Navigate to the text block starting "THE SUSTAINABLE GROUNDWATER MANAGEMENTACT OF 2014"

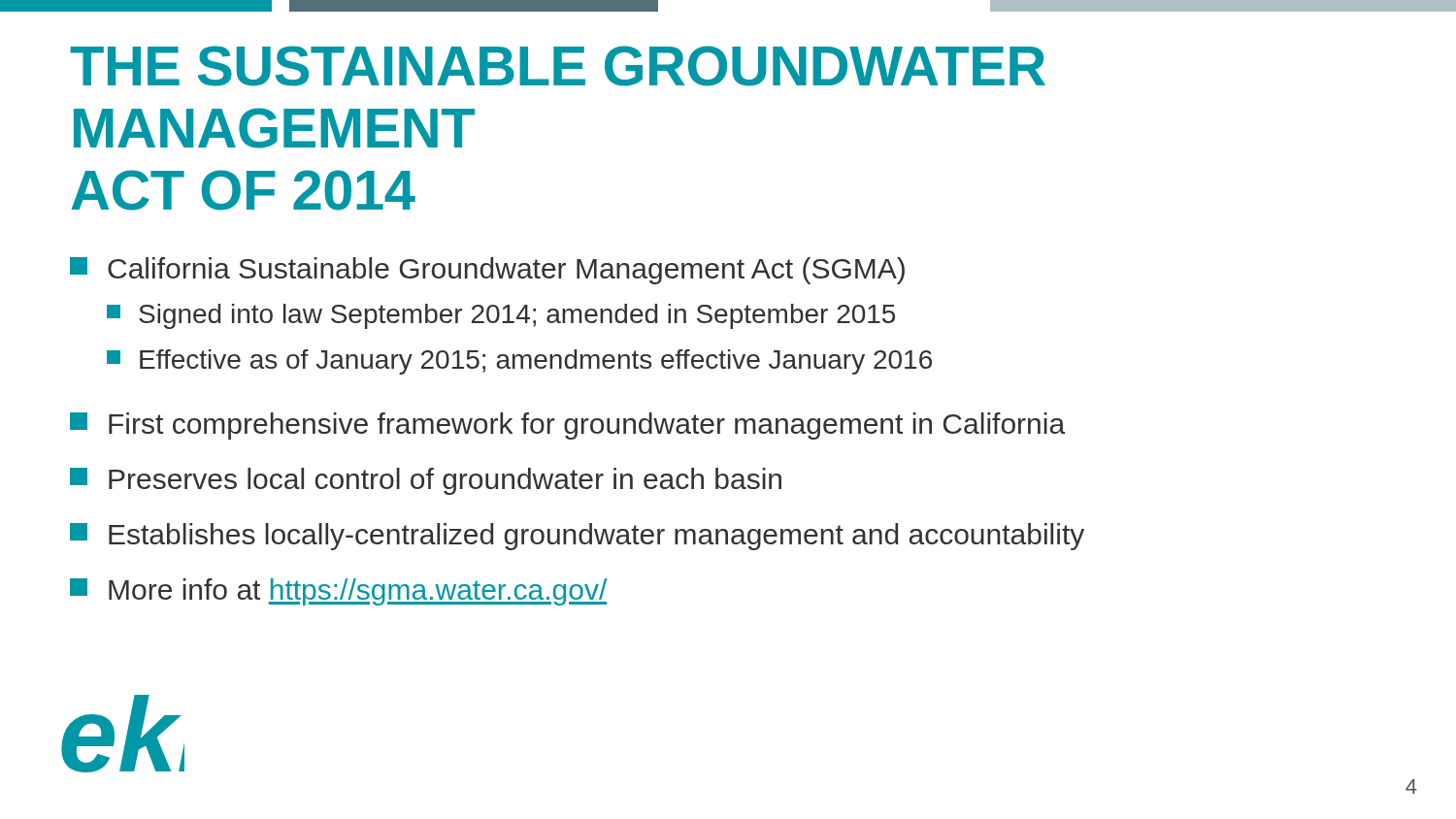tap(558, 66)
